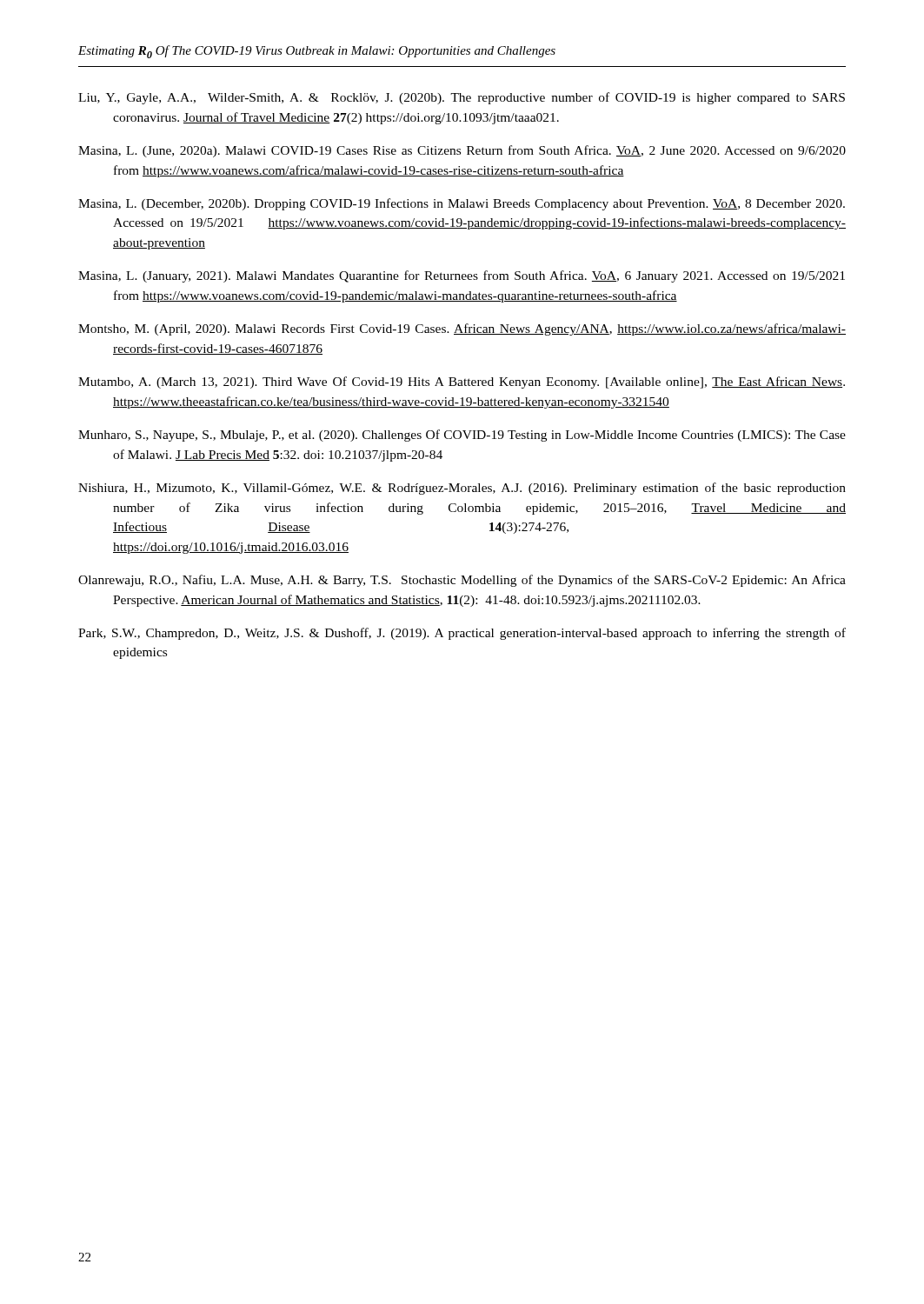Point to the text block starting "Liu, Y., Gayle, A.A.,"
This screenshot has height=1304, width=924.
pos(462,107)
